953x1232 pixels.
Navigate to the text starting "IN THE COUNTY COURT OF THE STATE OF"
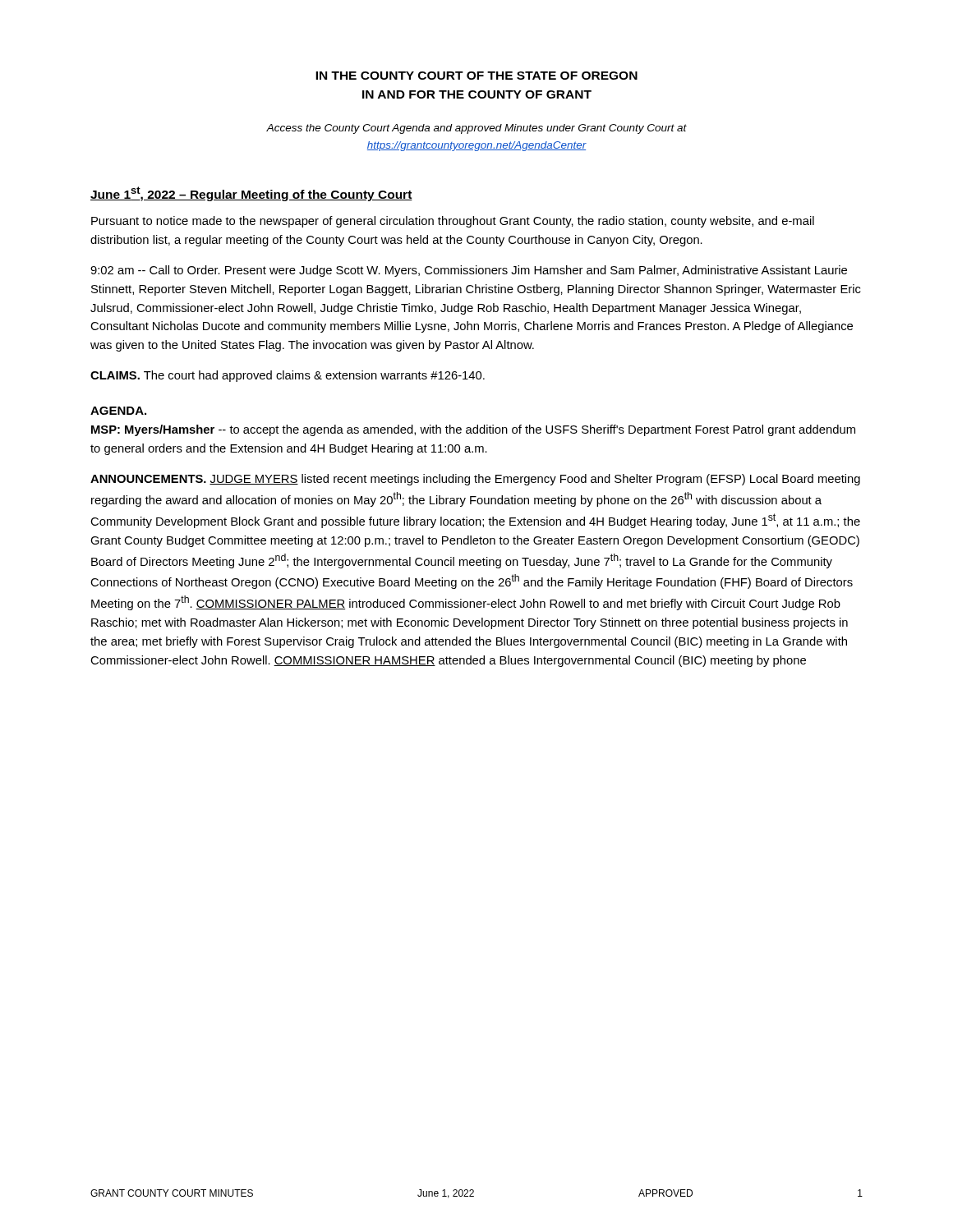(476, 85)
